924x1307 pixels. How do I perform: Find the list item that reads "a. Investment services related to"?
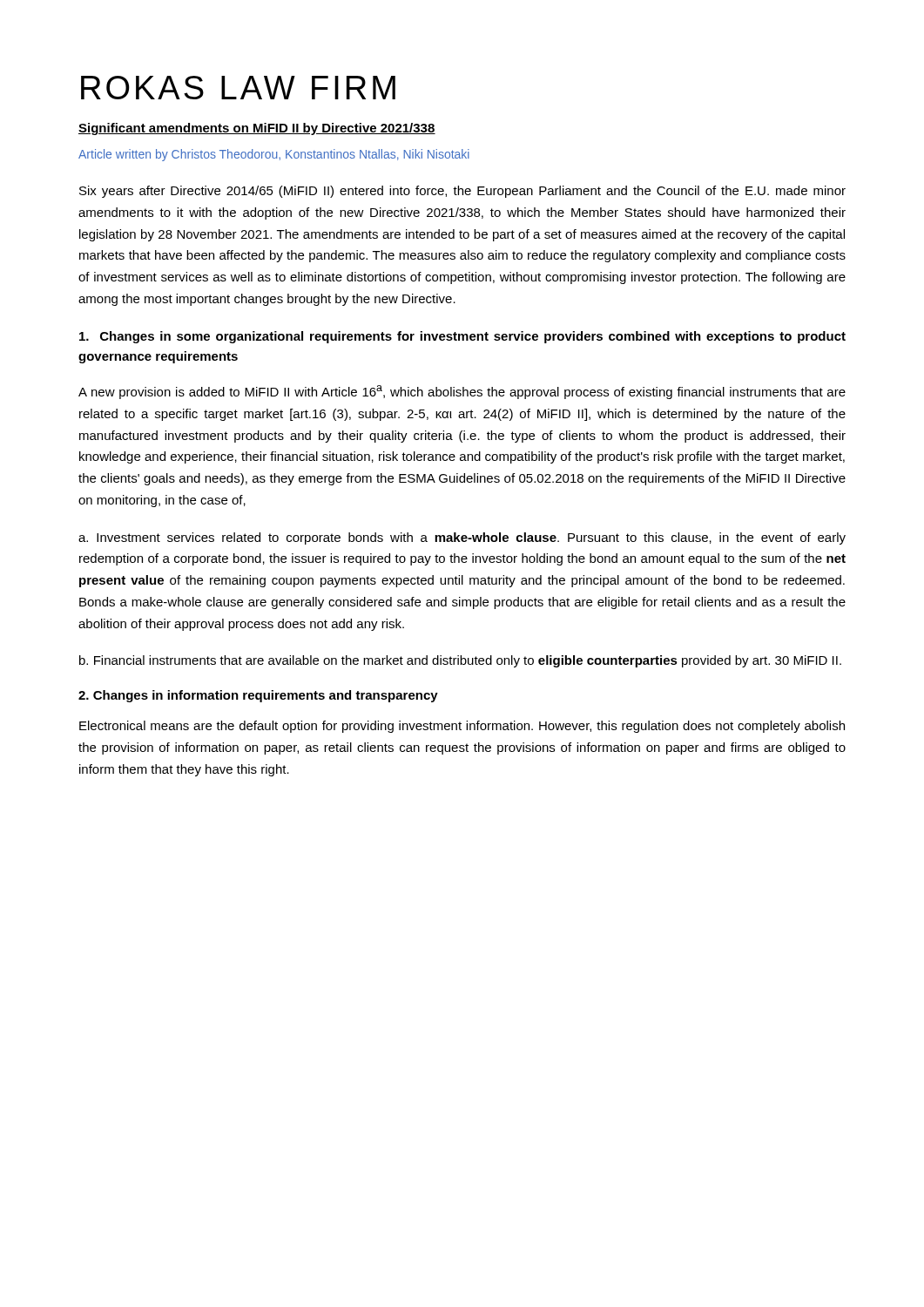coord(462,581)
